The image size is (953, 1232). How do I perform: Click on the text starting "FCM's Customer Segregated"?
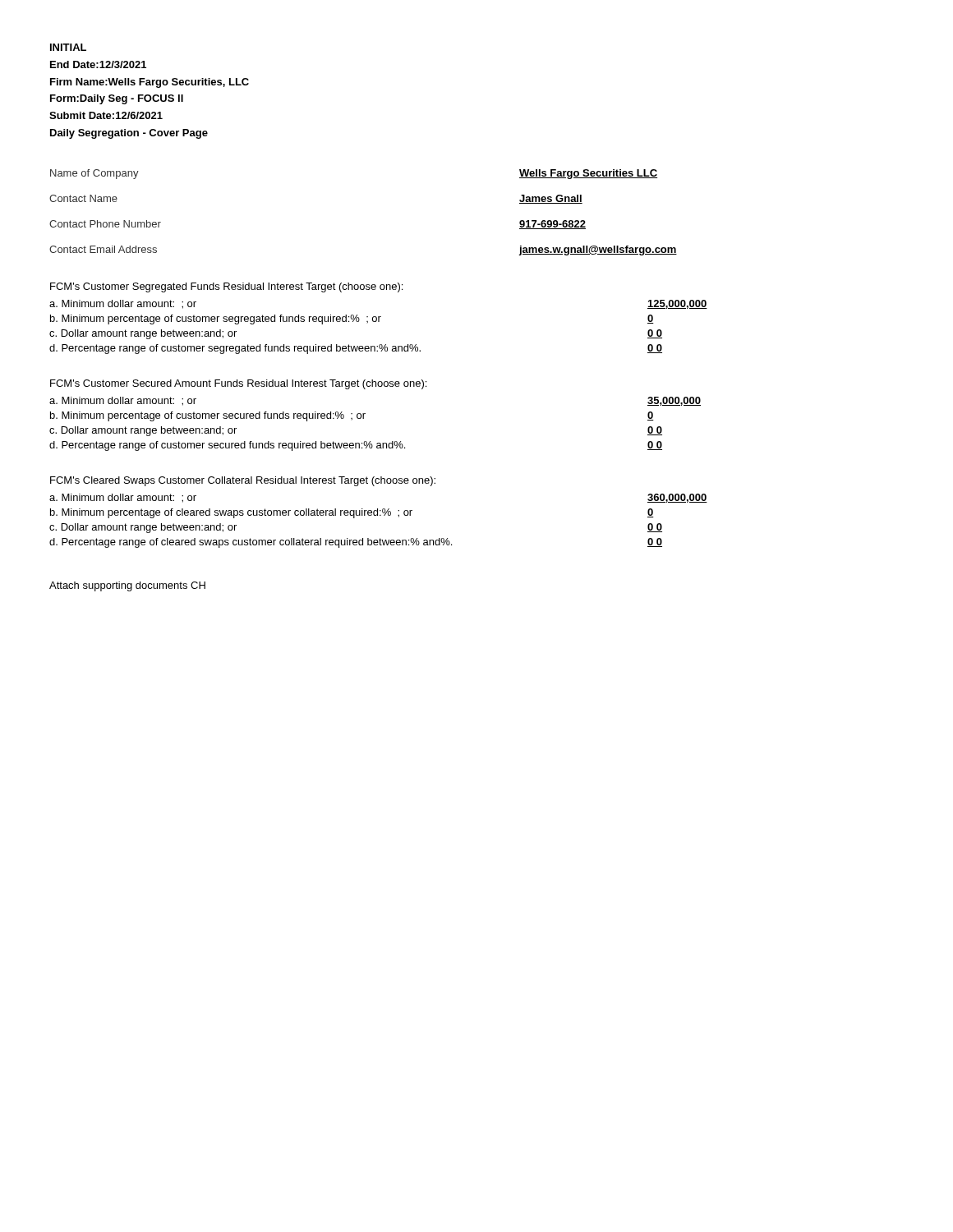[x=226, y=287]
